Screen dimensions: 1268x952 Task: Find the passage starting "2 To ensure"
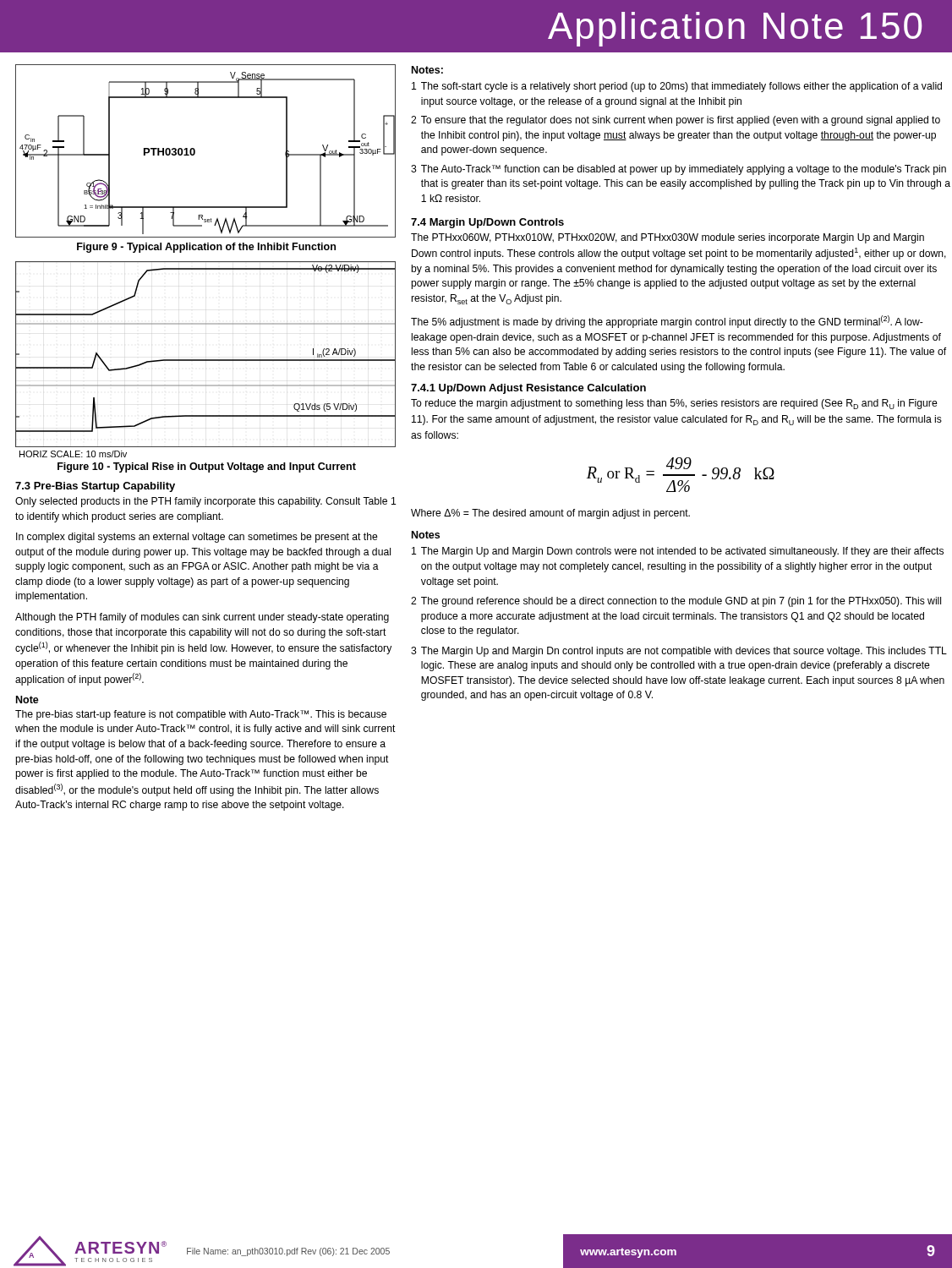(x=681, y=136)
